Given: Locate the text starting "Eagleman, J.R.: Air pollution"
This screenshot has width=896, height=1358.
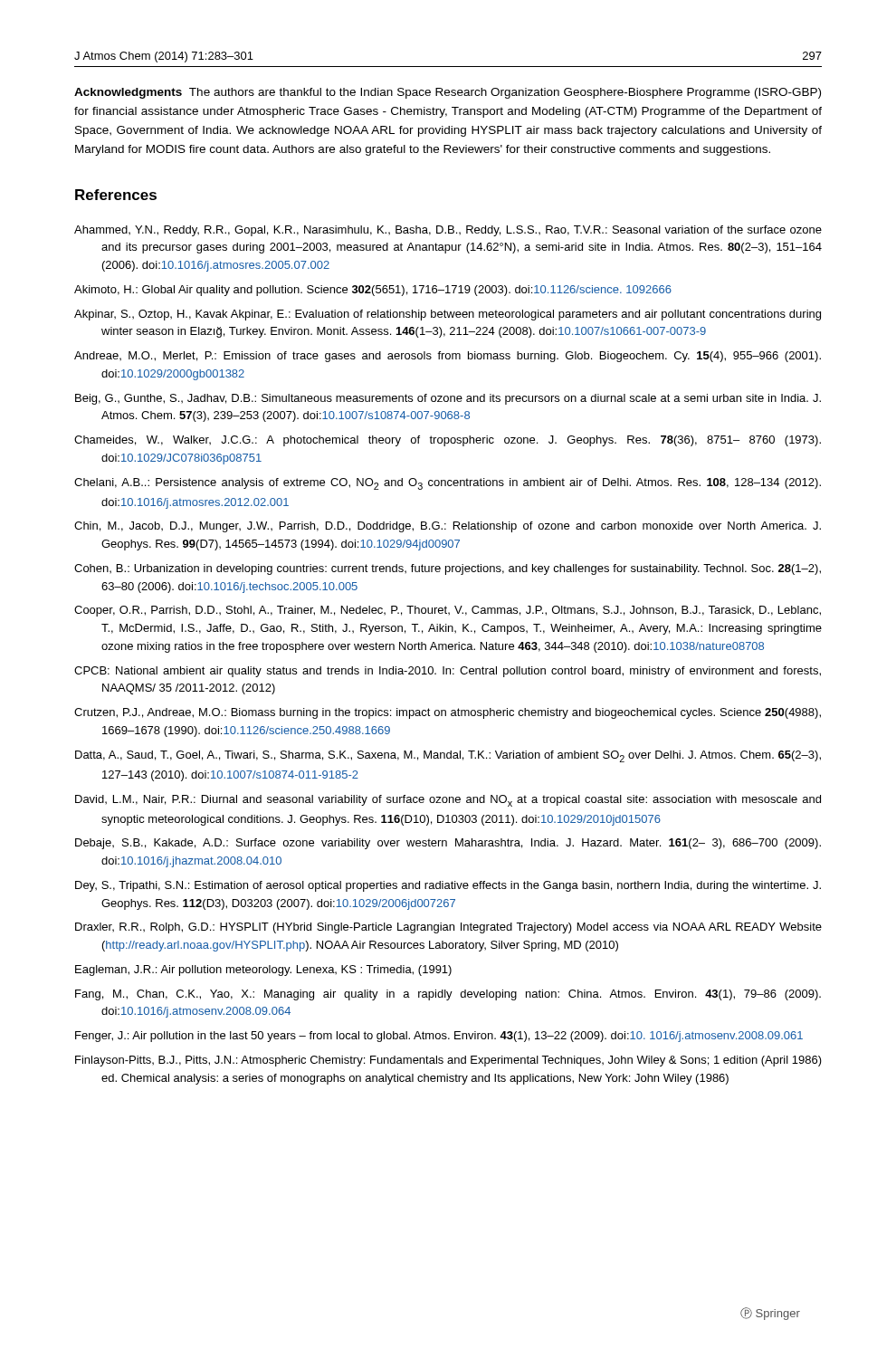Looking at the screenshot, I should click(x=263, y=969).
